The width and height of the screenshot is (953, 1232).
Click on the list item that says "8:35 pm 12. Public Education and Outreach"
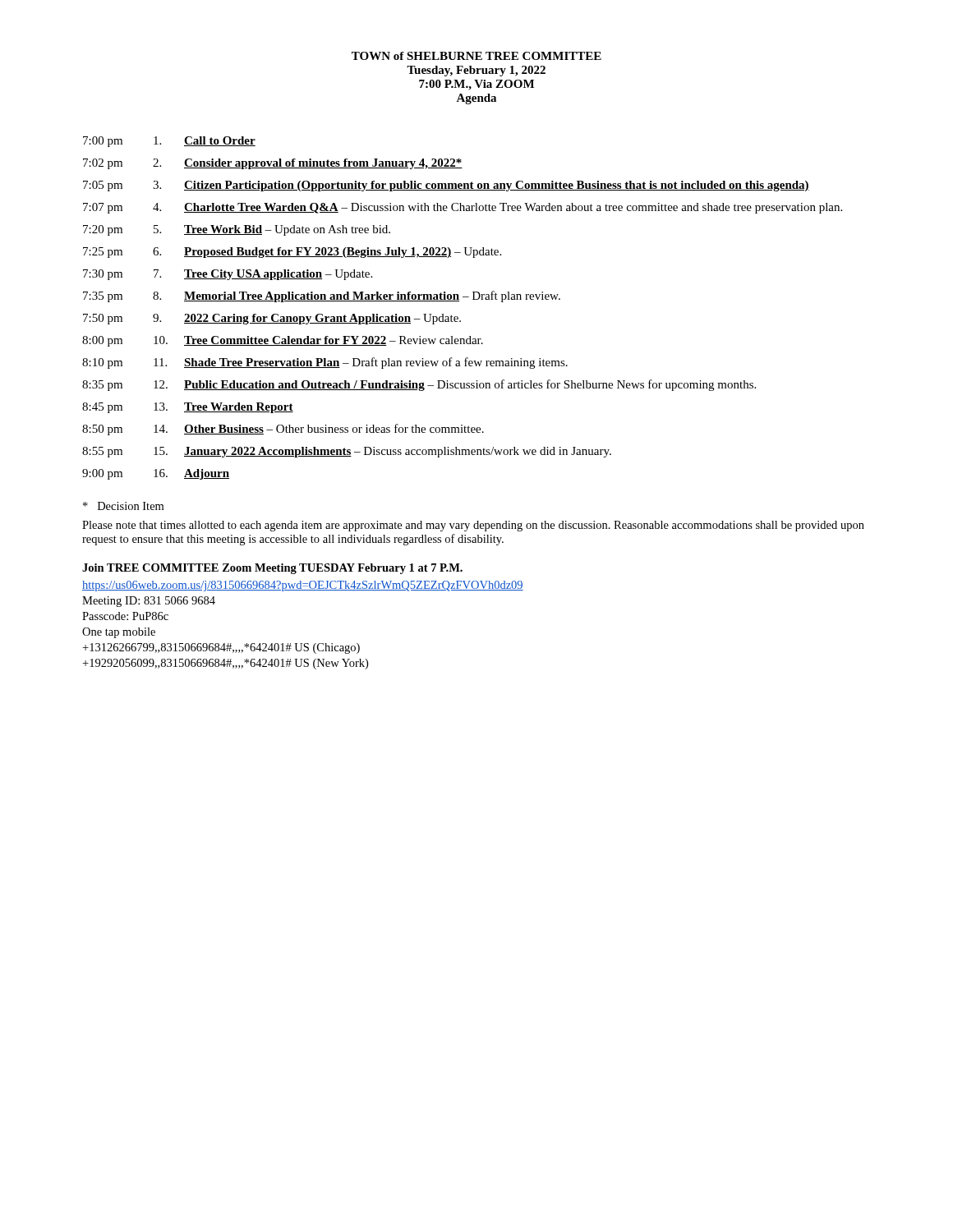coord(476,385)
